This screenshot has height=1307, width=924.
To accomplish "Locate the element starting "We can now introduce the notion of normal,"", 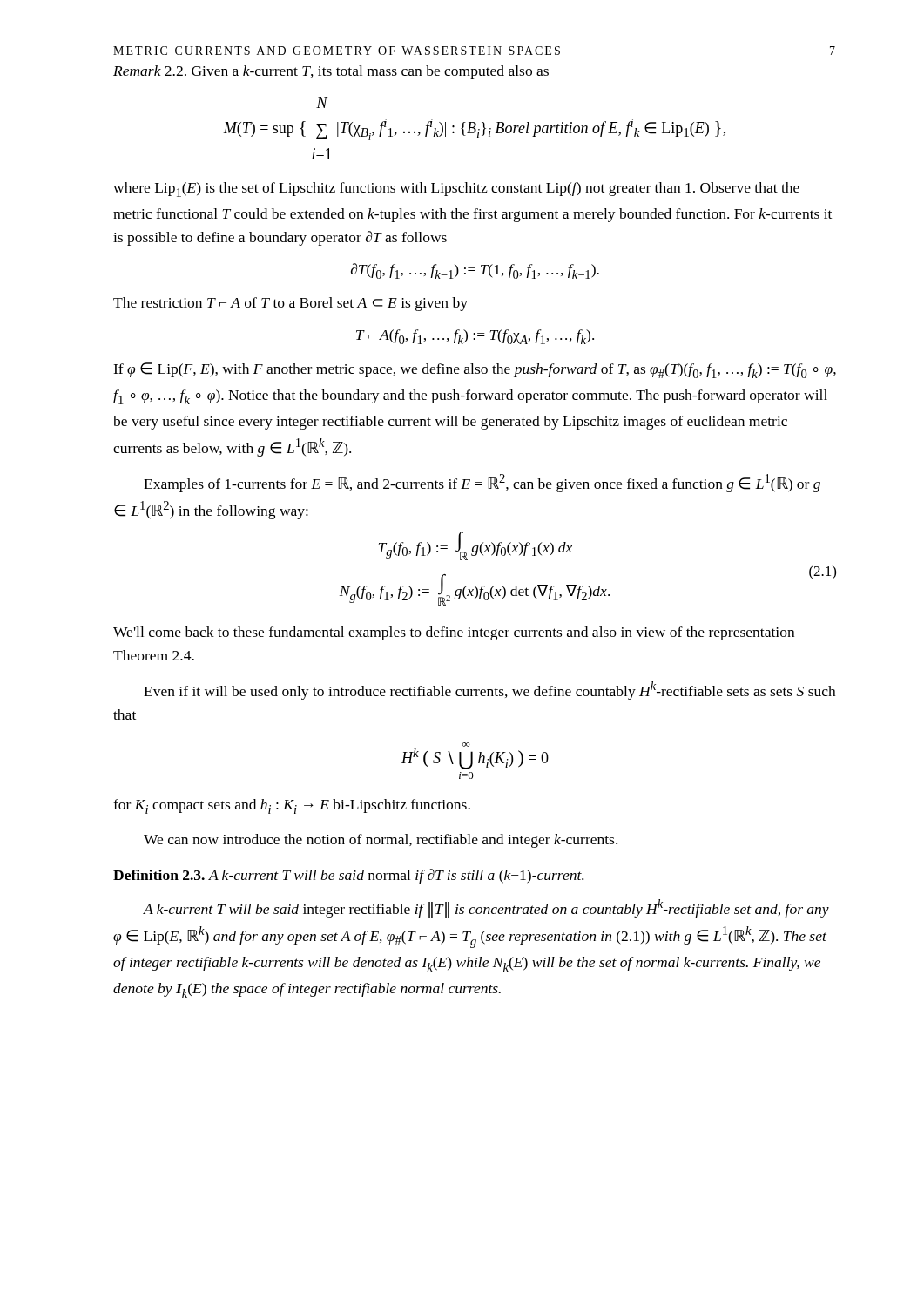I will [475, 839].
